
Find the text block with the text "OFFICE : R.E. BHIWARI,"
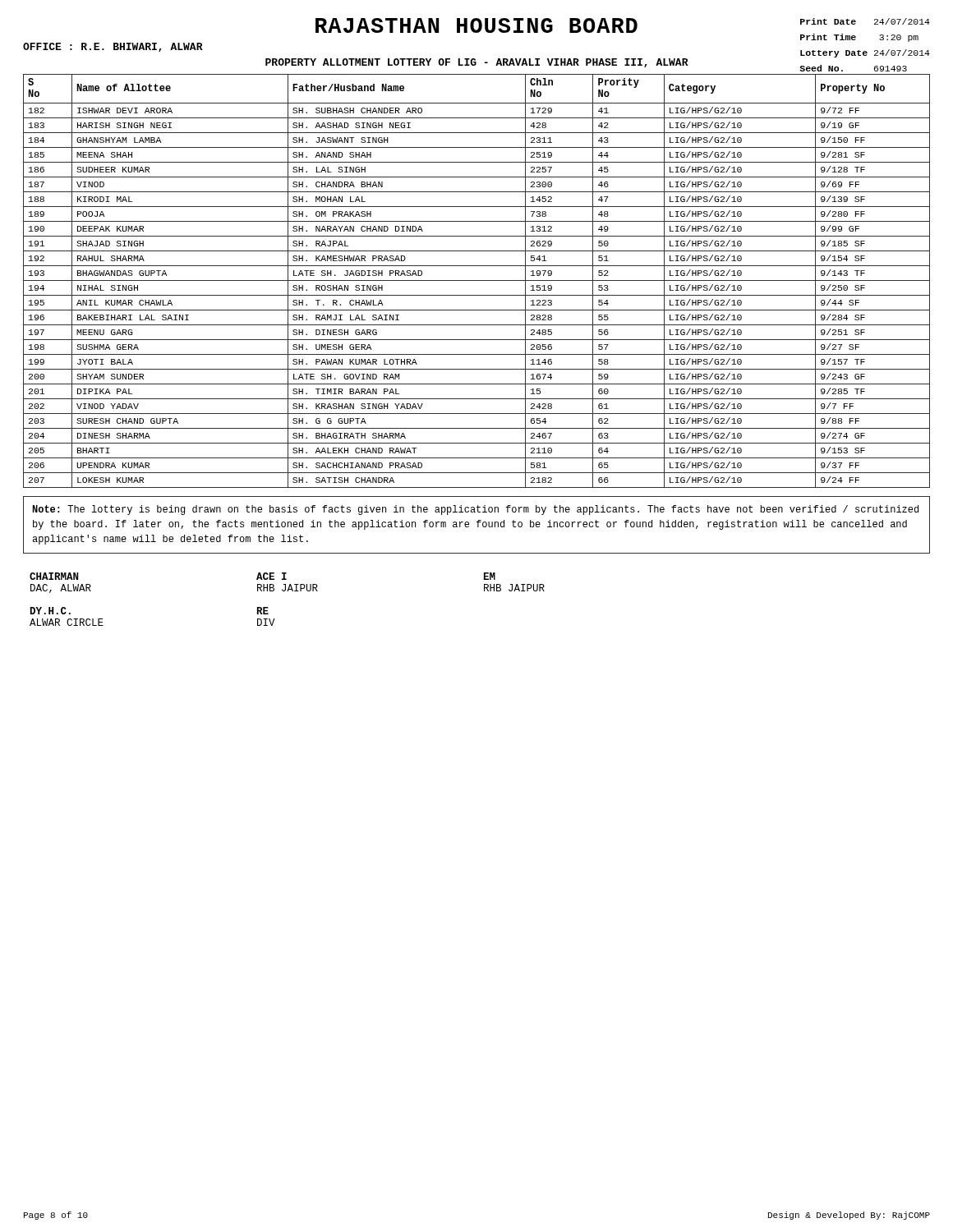(x=113, y=47)
